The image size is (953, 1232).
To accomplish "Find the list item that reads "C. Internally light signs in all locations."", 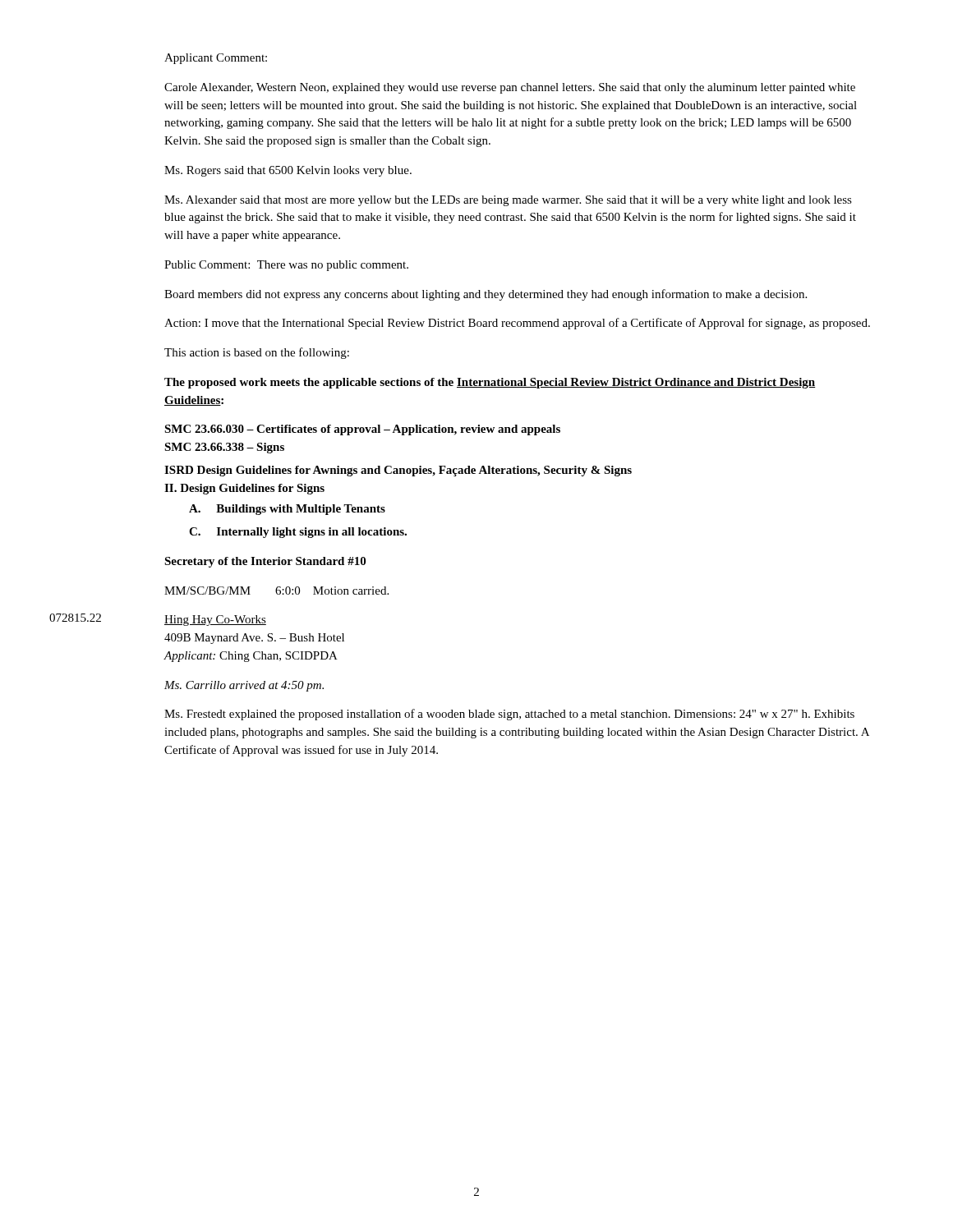I will pos(298,531).
